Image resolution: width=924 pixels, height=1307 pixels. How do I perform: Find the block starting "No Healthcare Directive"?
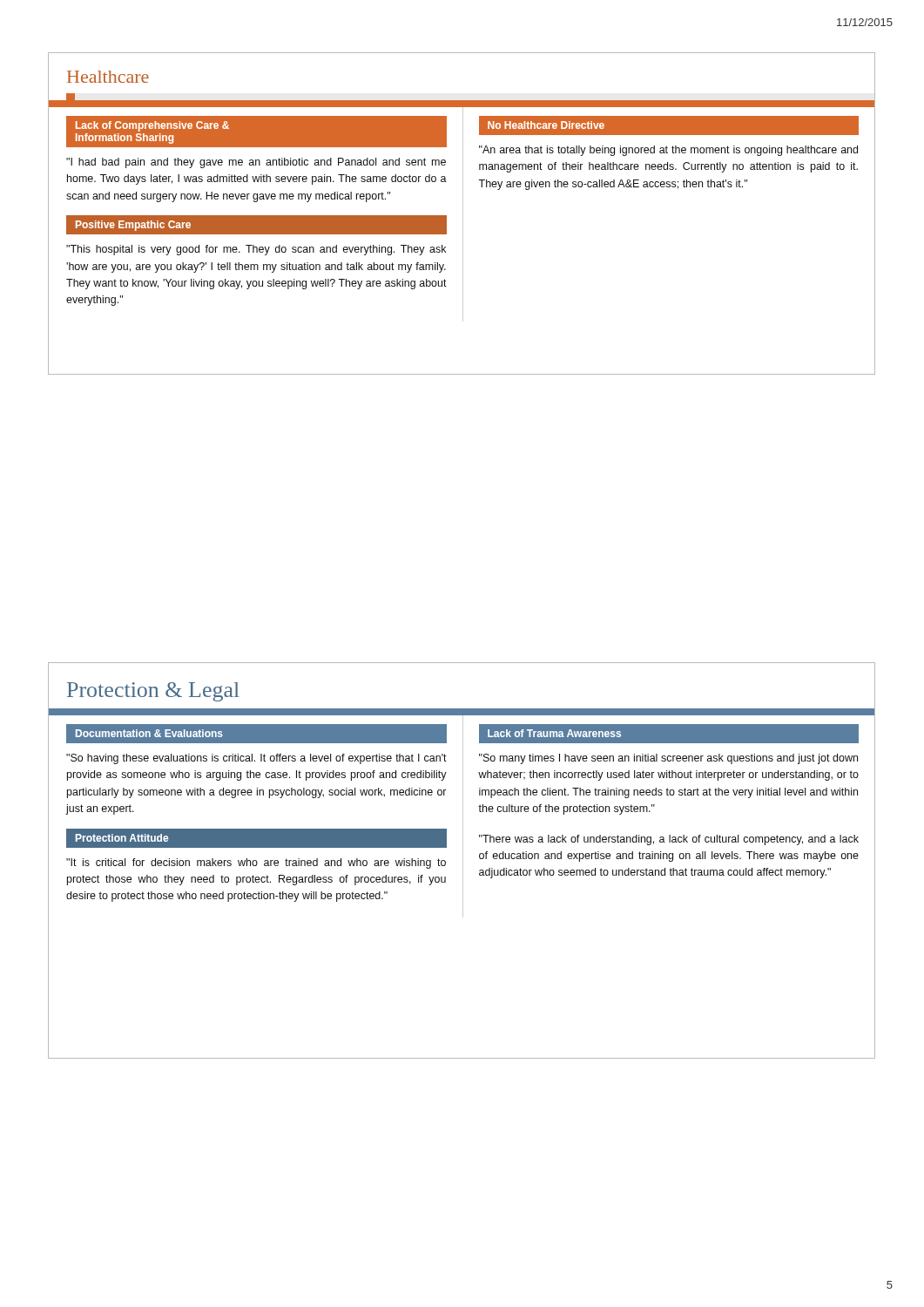tap(669, 125)
